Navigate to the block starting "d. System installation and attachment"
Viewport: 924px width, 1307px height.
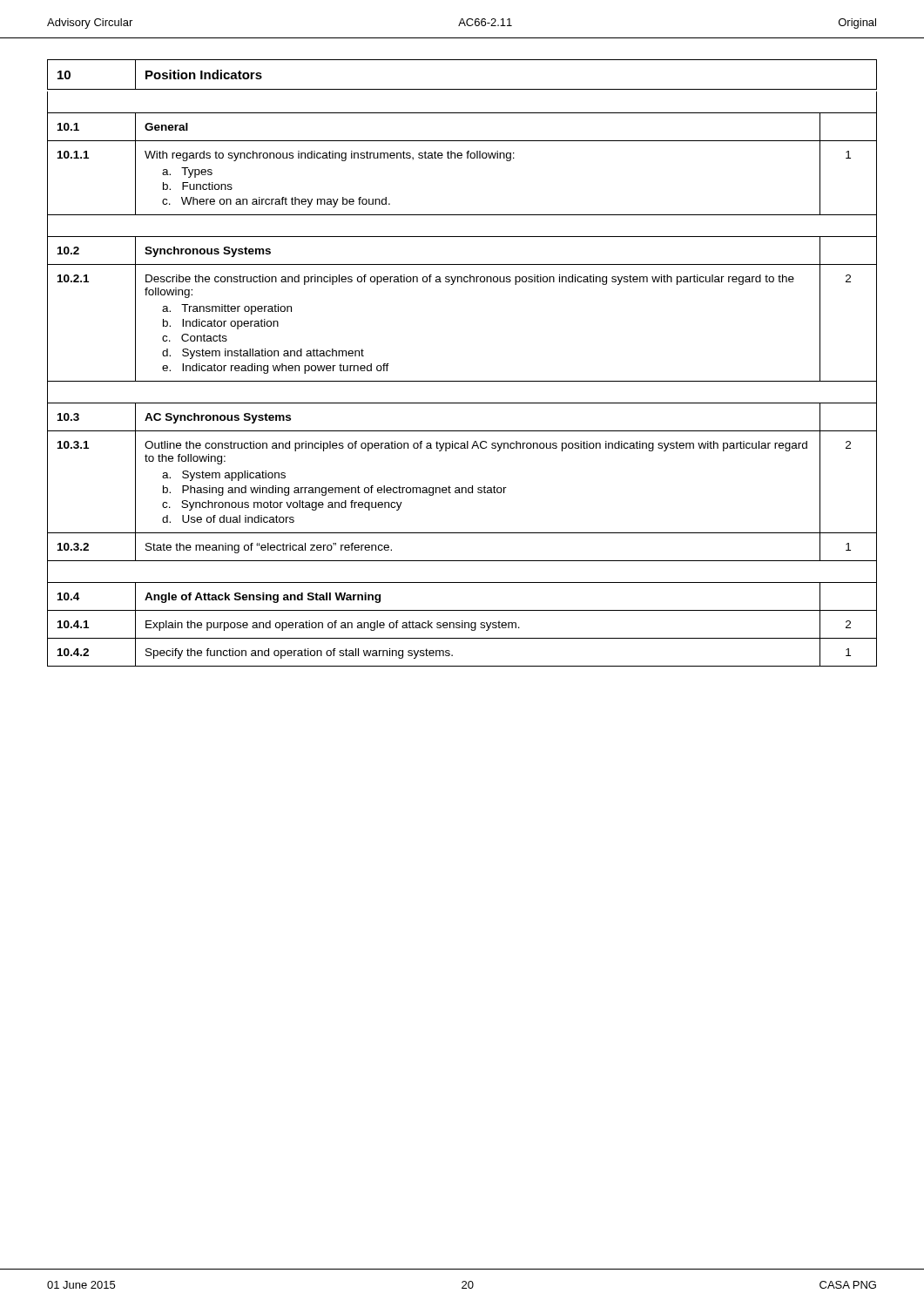click(263, 352)
